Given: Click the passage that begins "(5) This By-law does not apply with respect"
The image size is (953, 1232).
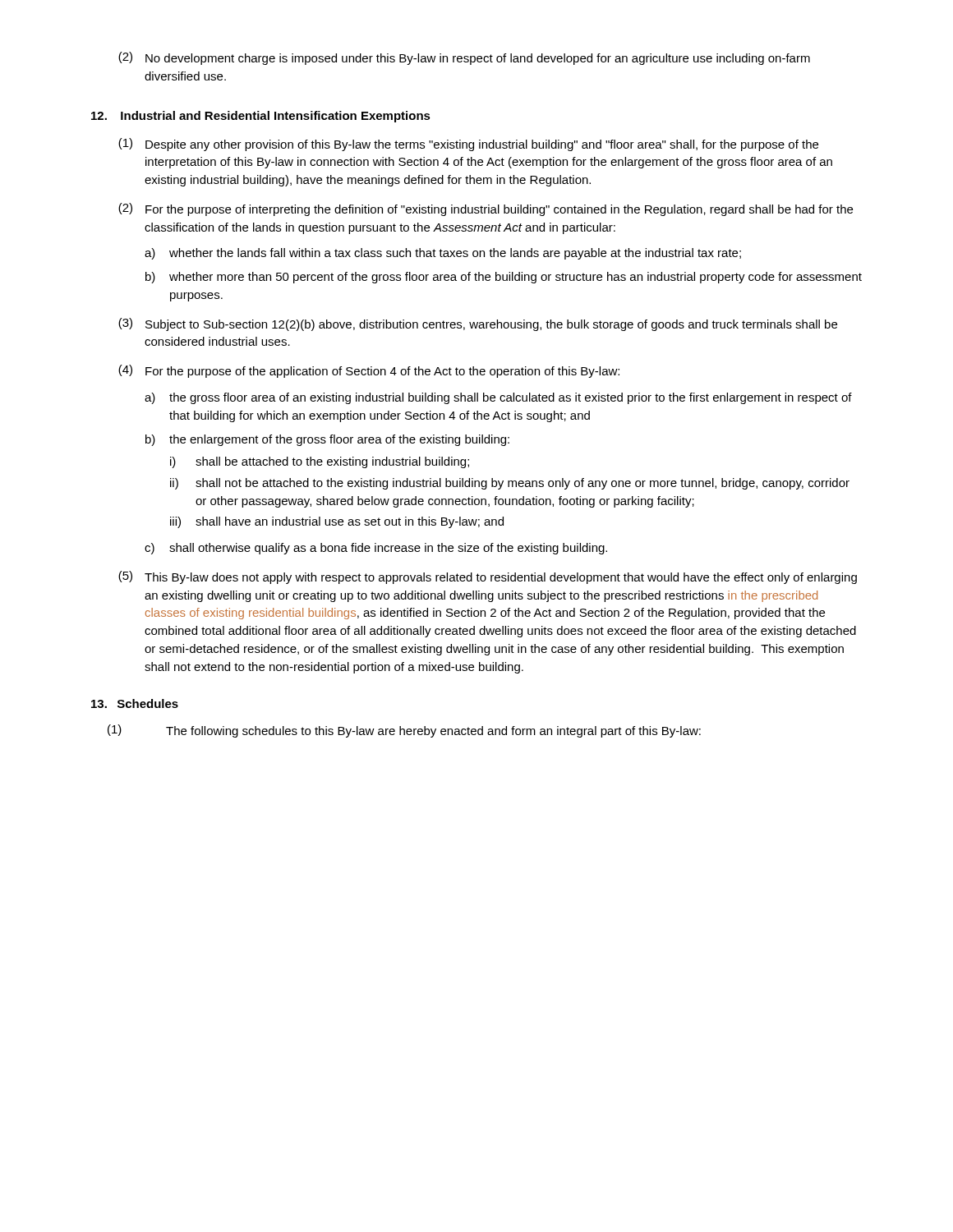Looking at the screenshot, I should (476, 622).
